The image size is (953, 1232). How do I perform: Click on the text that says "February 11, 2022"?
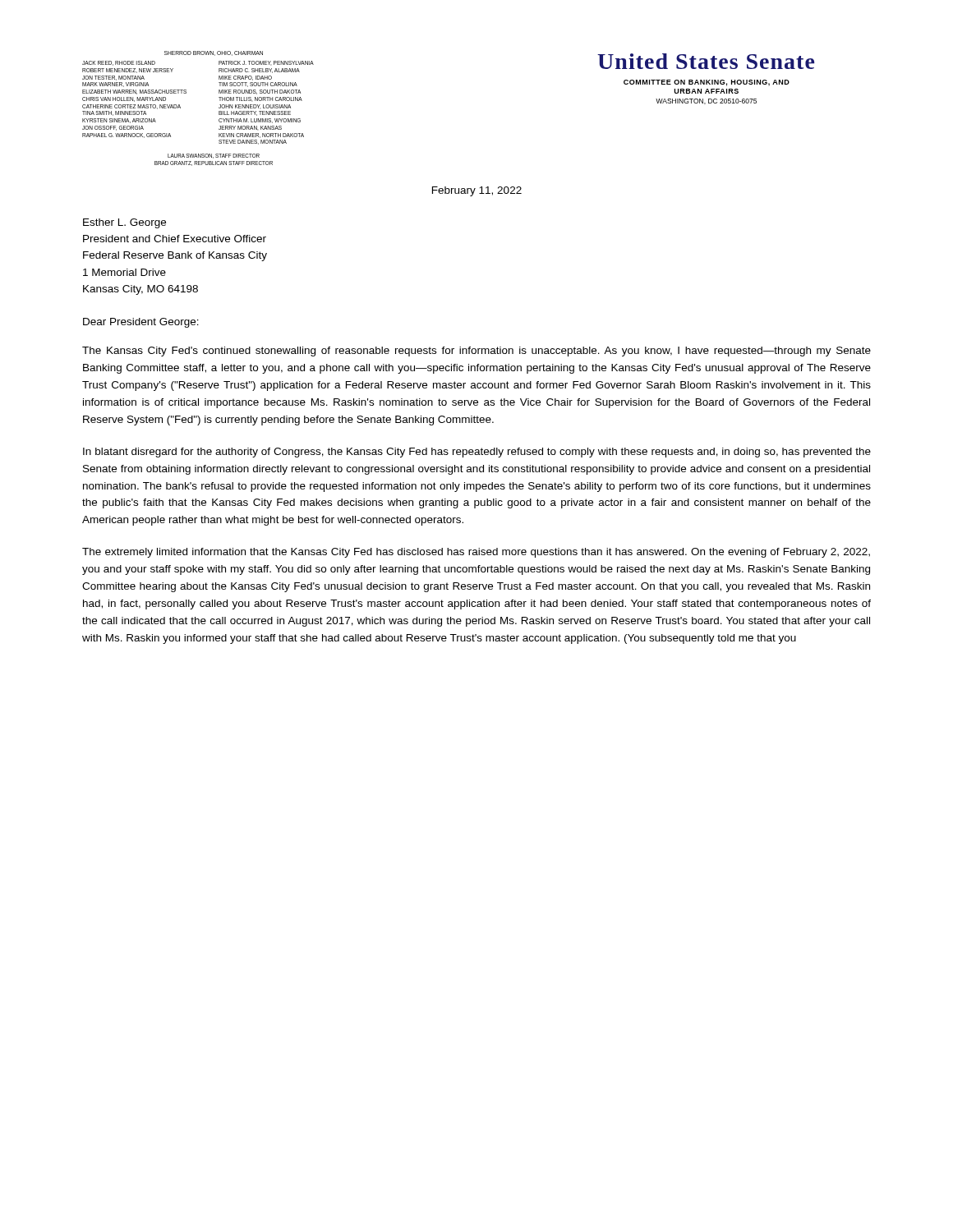point(476,190)
